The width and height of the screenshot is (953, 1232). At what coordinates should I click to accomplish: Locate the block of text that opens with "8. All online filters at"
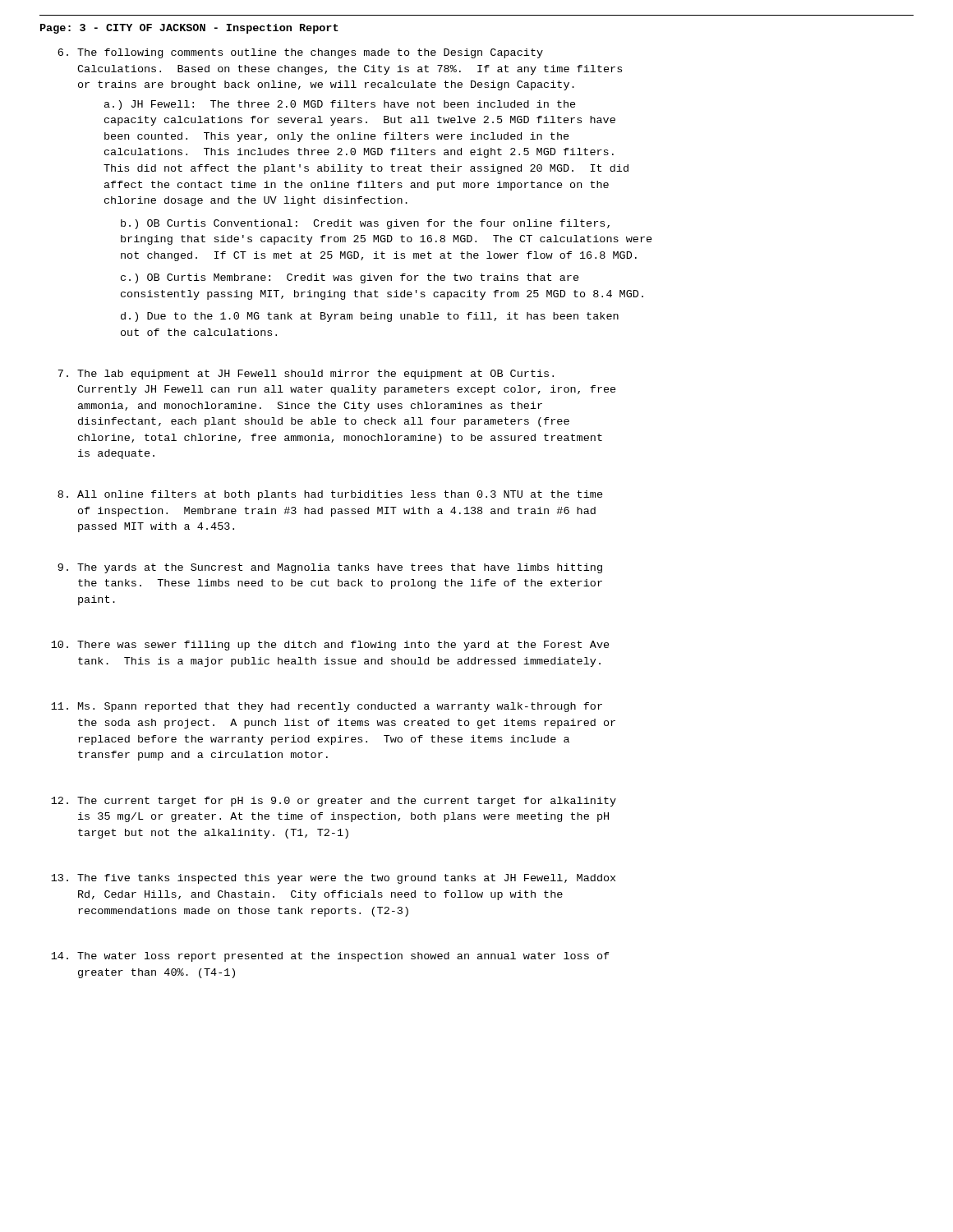coord(472,511)
